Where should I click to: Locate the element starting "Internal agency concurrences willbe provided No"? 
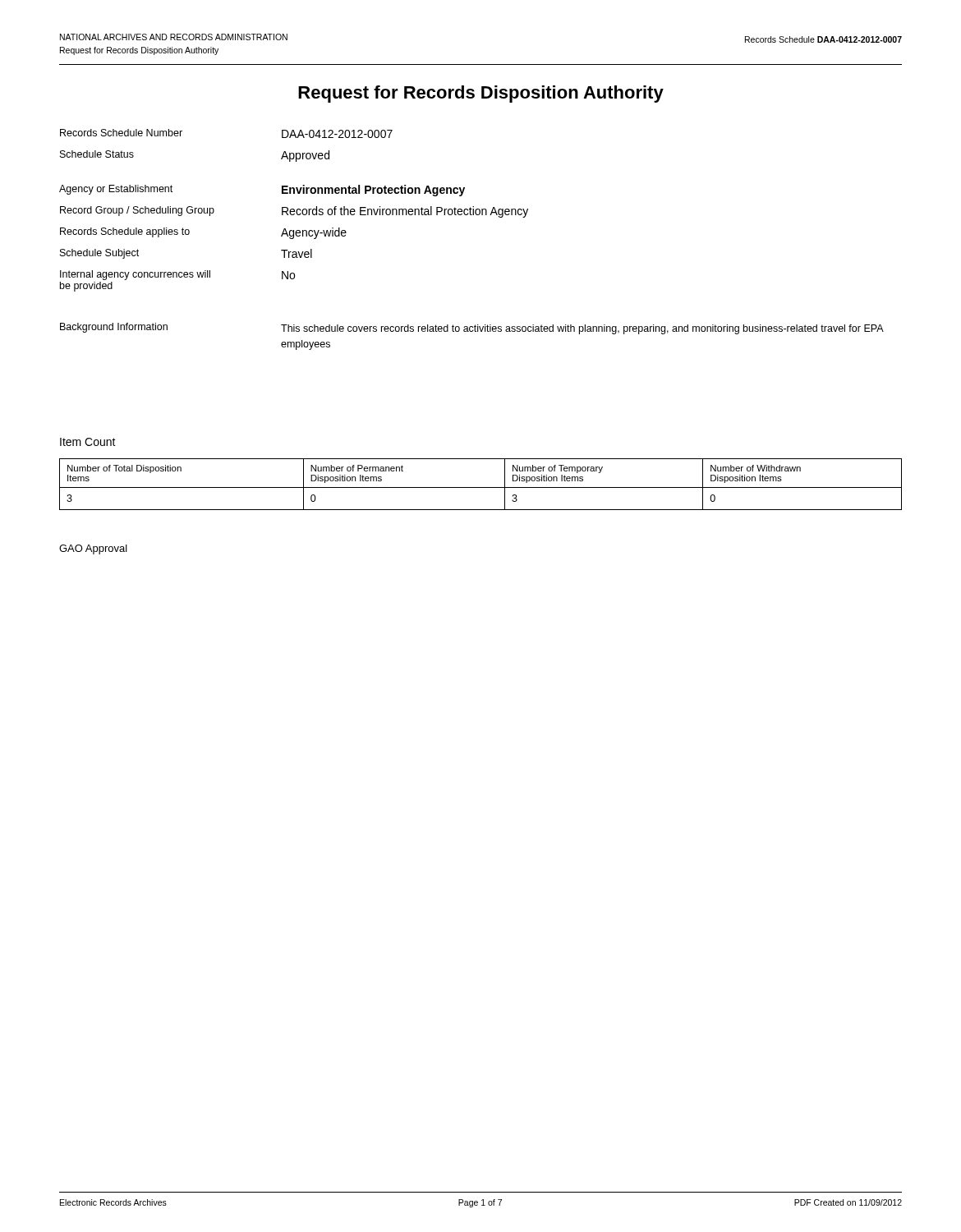tap(177, 275)
